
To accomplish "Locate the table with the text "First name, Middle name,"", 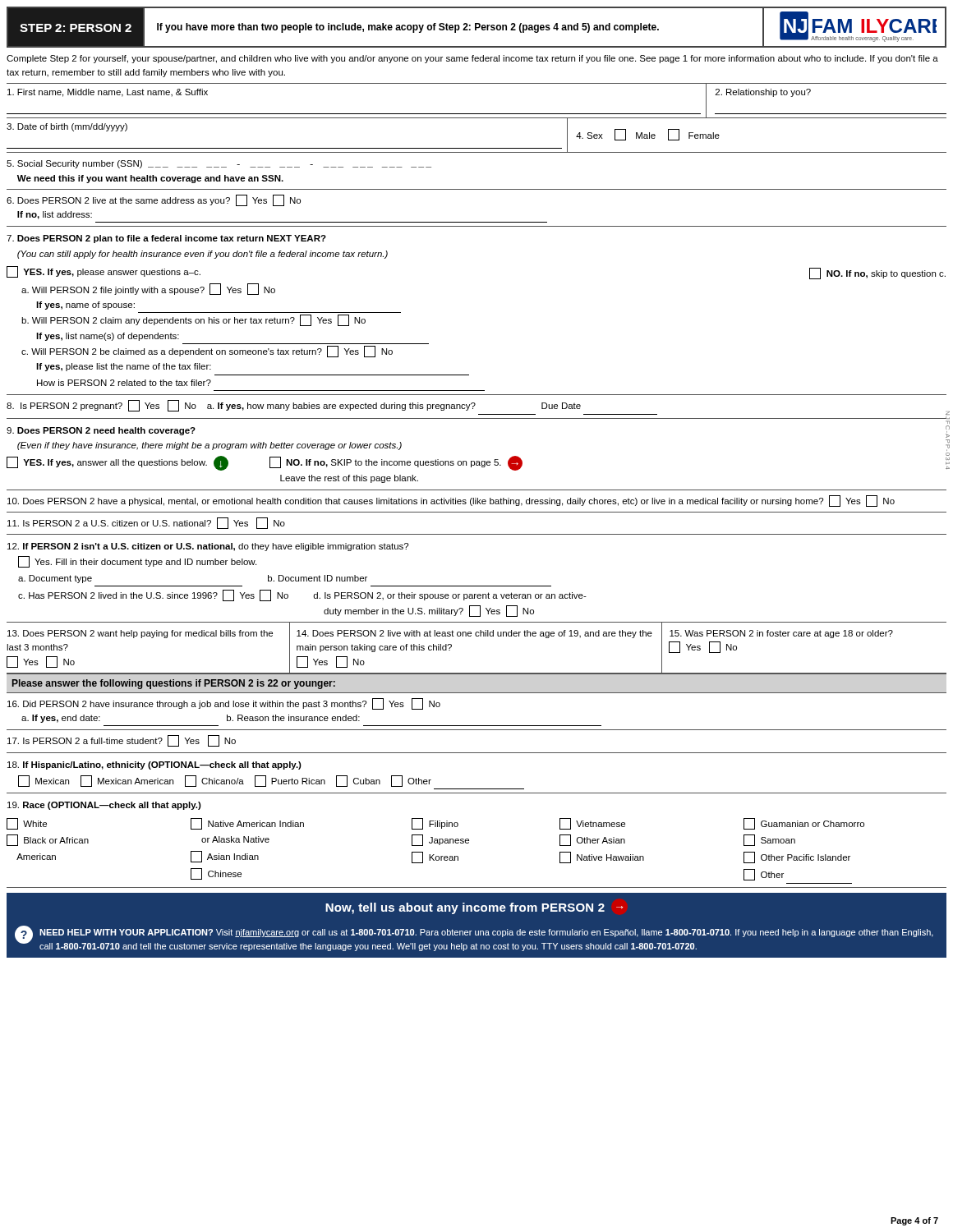I will (476, 486).
